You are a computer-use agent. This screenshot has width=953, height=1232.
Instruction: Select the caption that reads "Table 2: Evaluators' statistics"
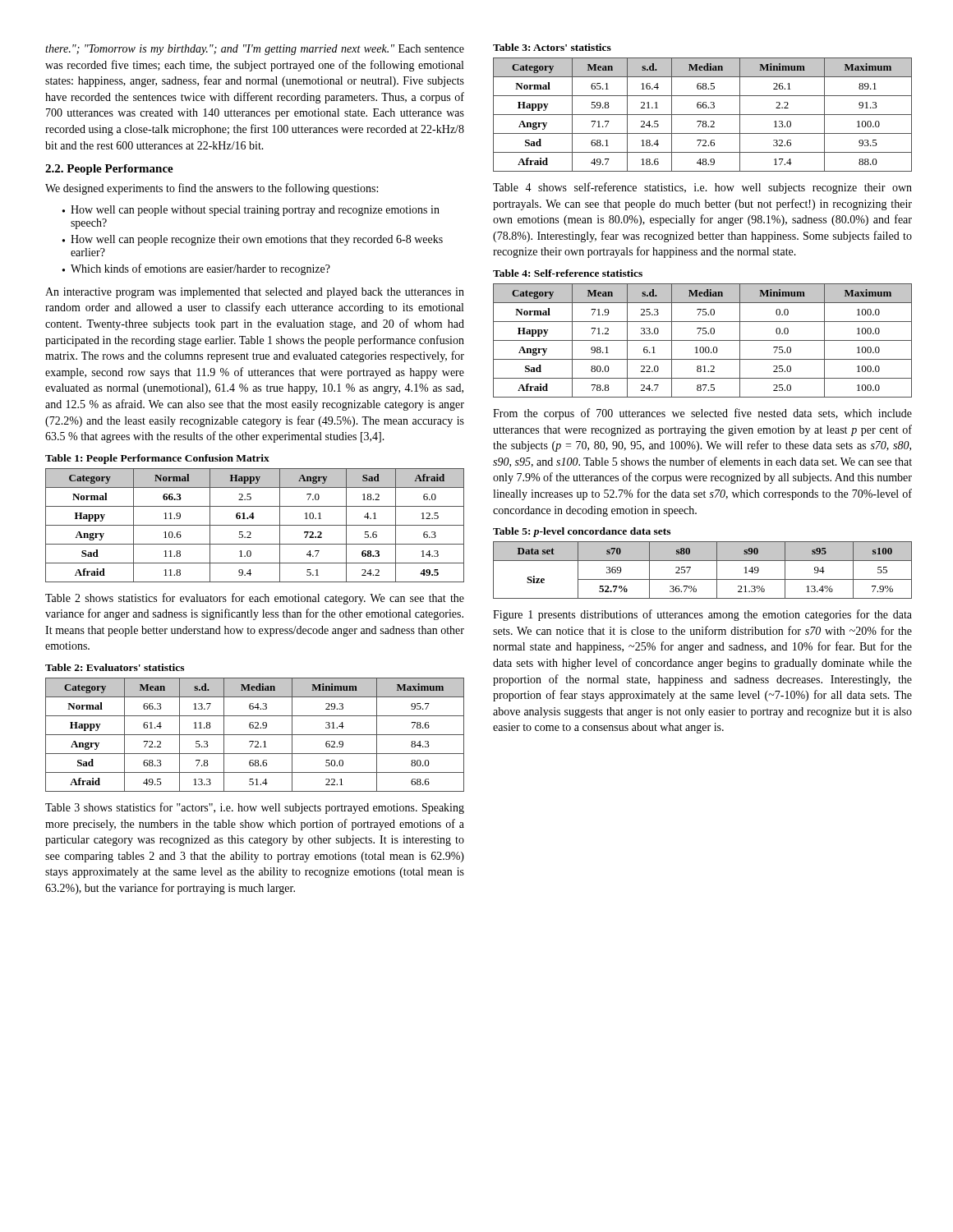pyautogui.click(x=115, y=667)
